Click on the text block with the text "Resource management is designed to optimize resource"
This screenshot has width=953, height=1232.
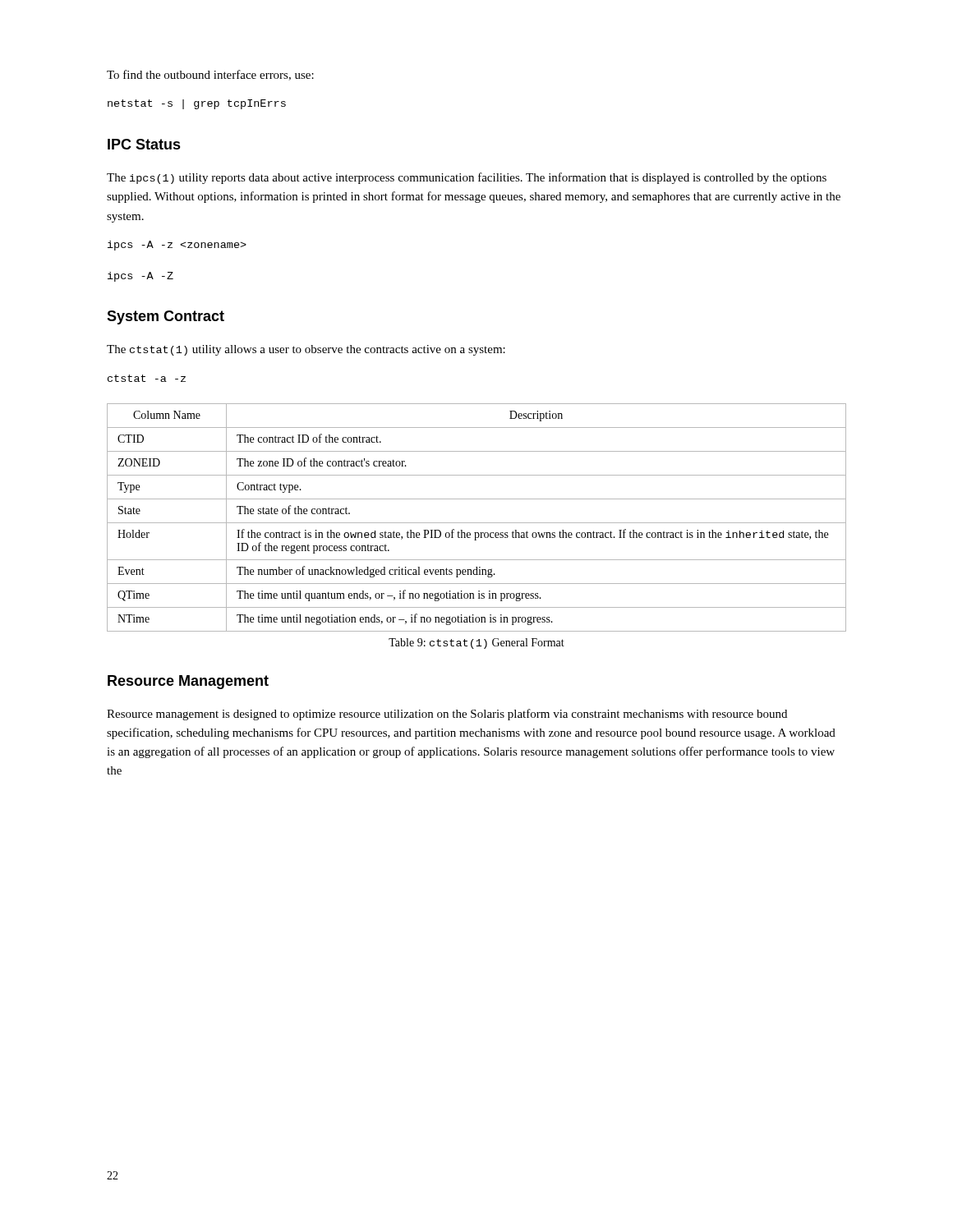(x=471, y=742)
